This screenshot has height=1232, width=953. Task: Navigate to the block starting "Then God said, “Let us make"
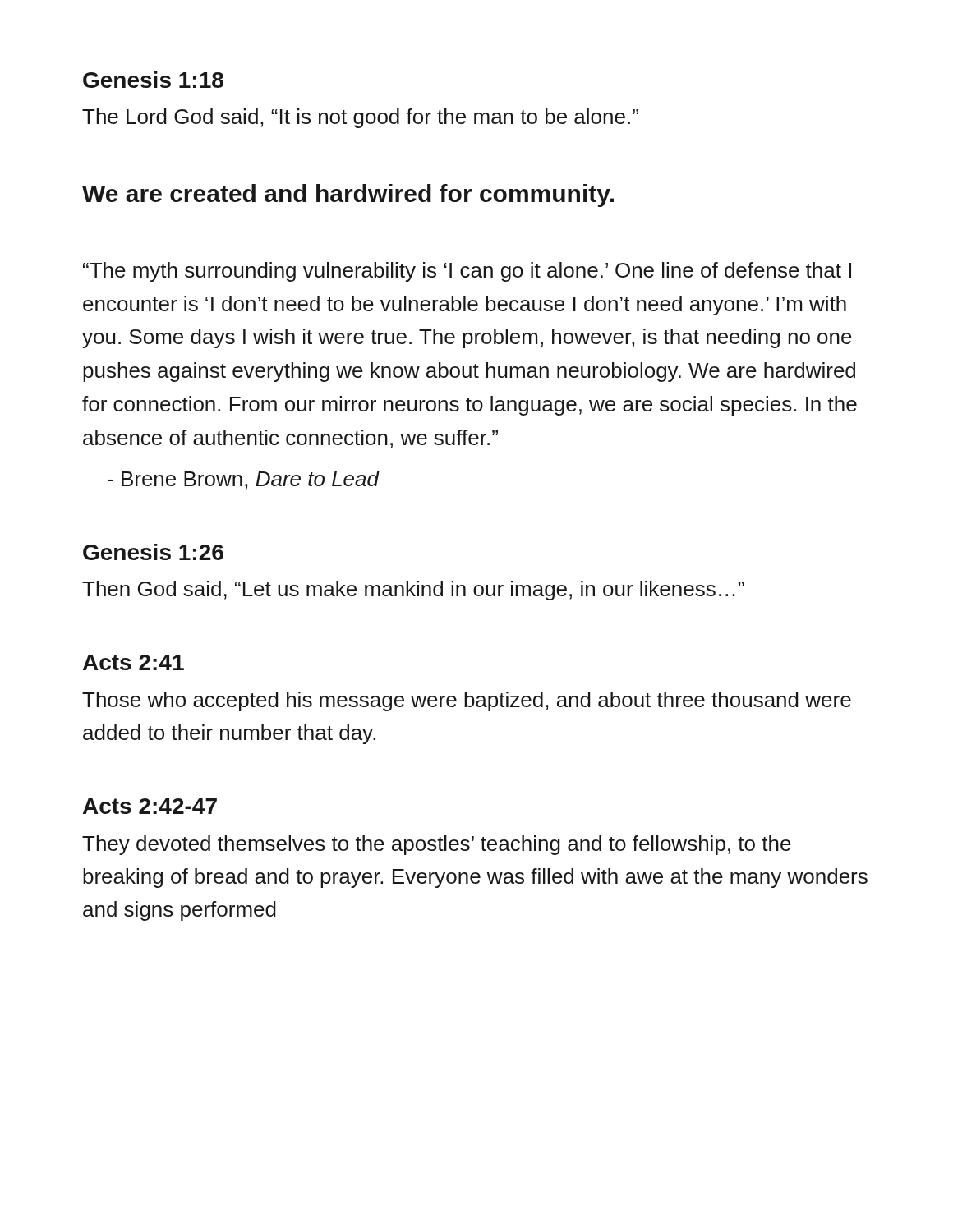(413, 589)
